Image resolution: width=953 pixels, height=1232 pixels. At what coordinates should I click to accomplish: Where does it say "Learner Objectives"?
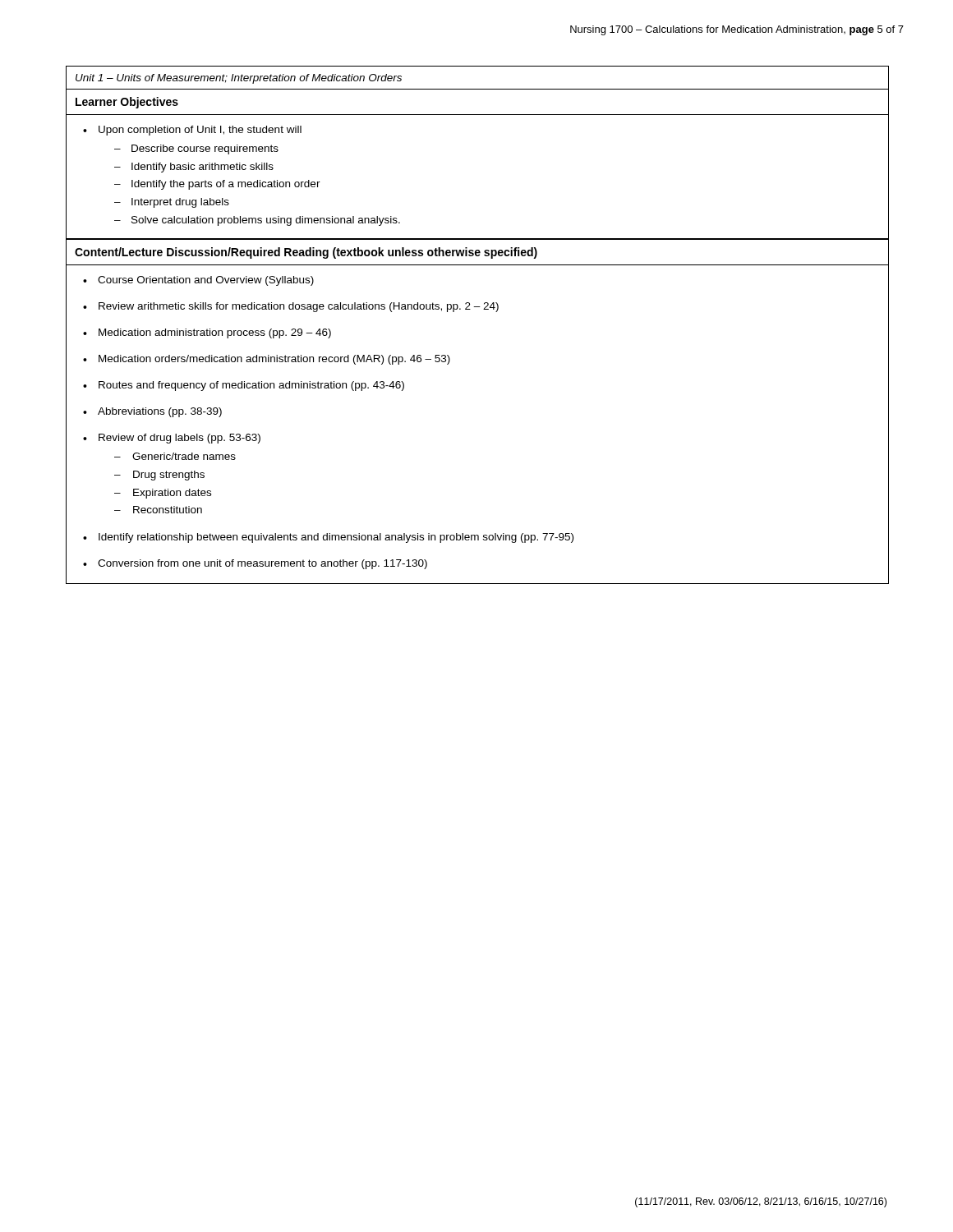tap(127, 102)
